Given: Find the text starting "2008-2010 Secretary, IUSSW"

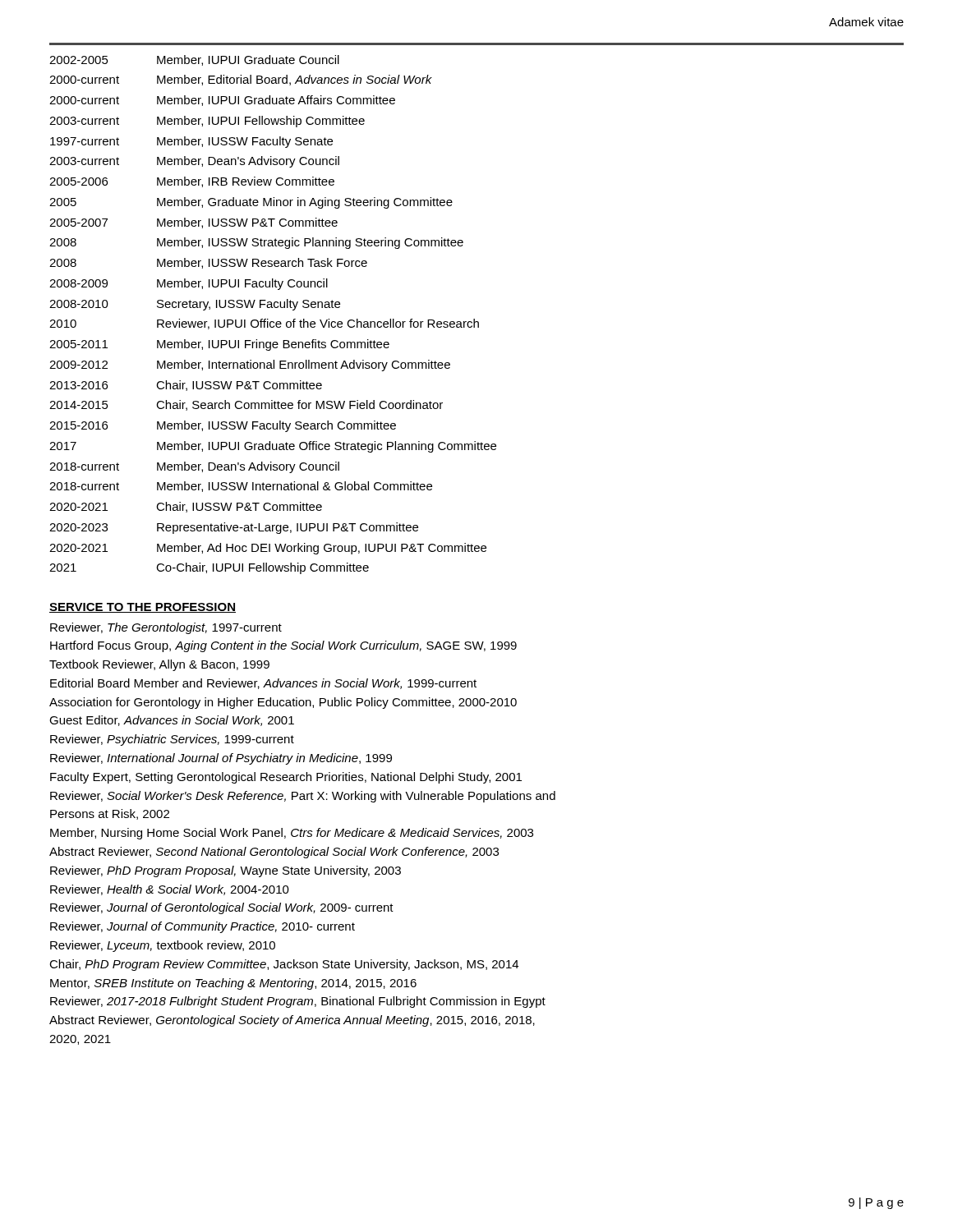Looking at the screenshot, I should coord(195,305).
